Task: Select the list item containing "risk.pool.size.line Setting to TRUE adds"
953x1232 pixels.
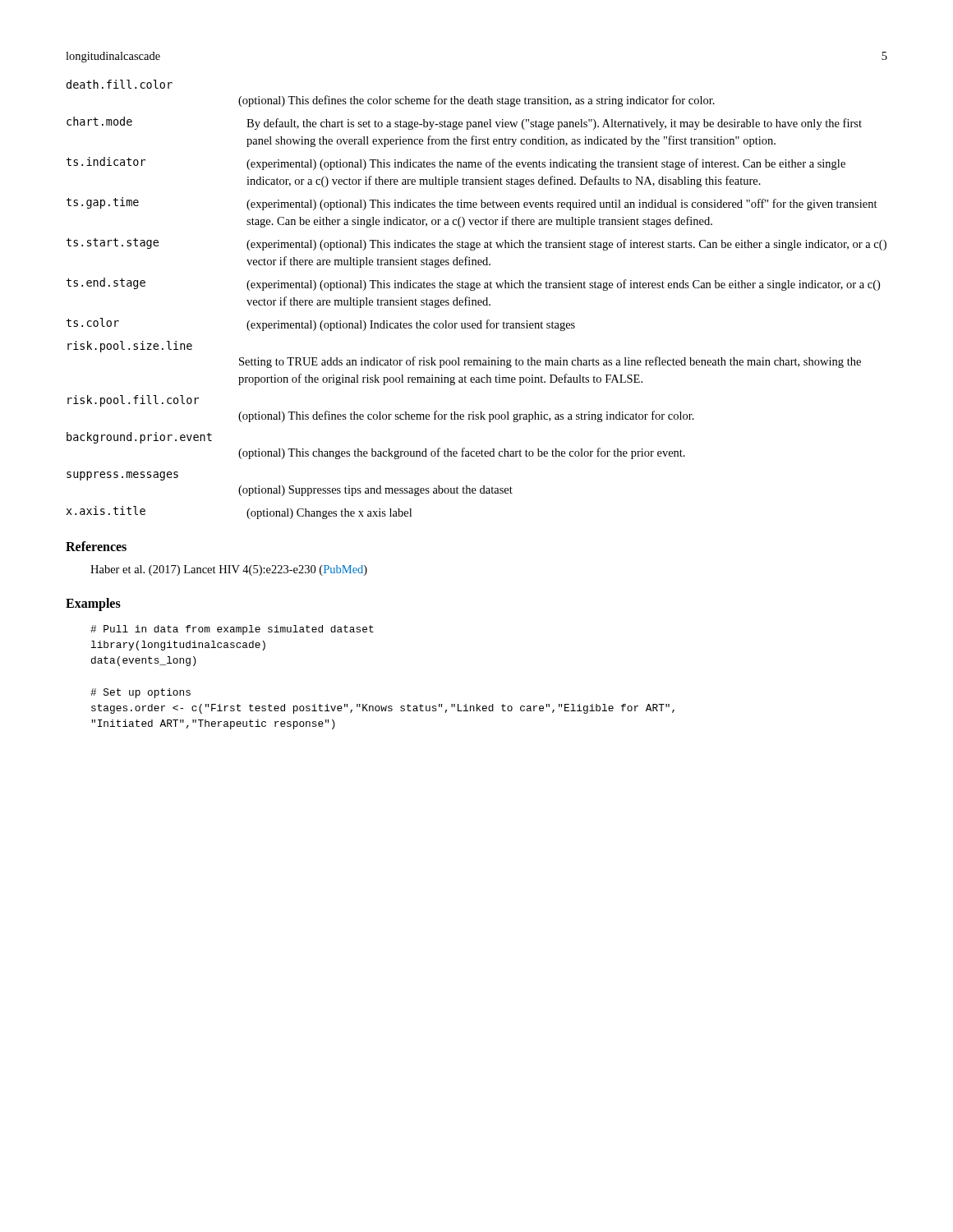Action: [476, 364]
